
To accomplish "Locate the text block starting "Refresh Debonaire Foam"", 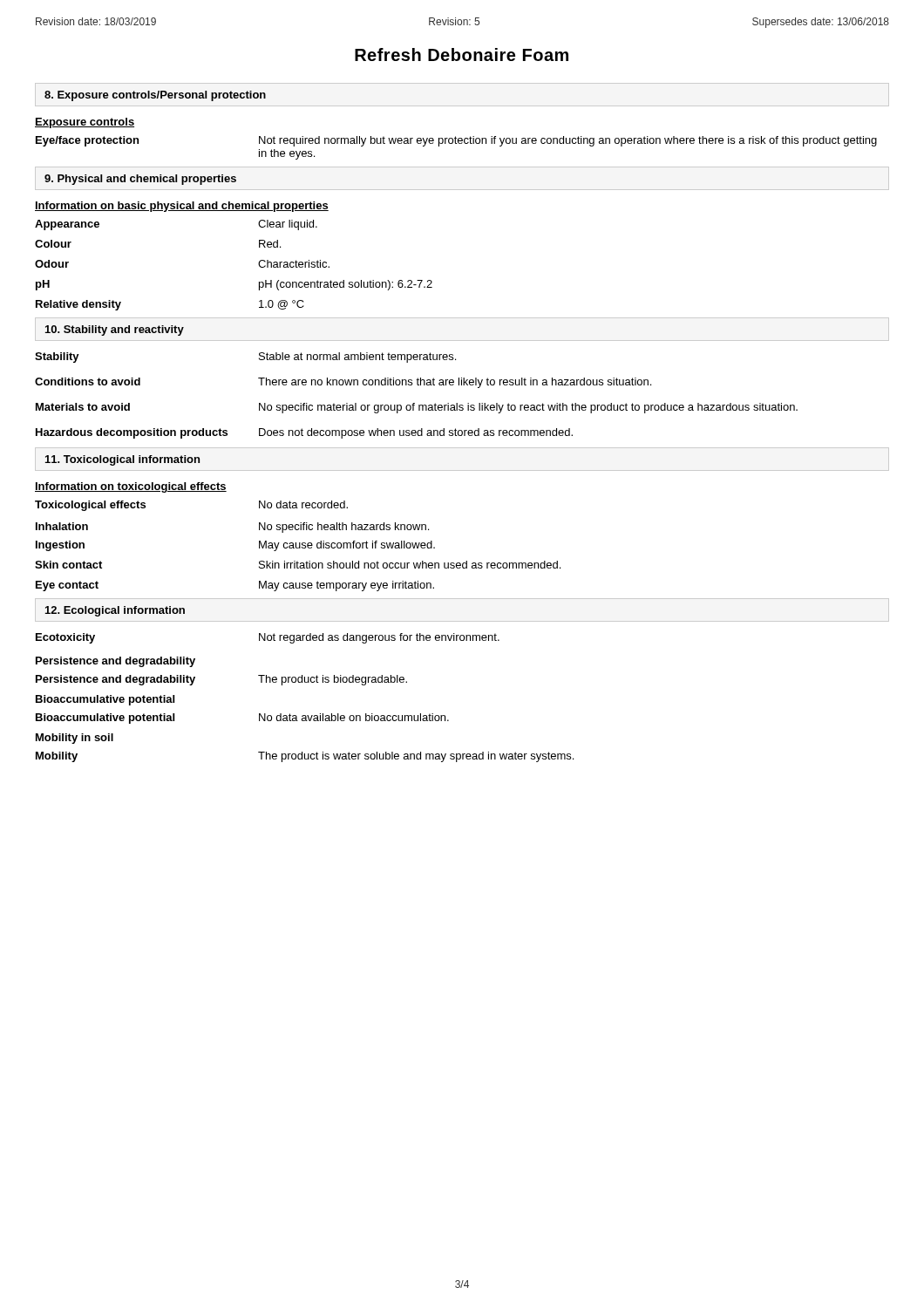I will [x=462, y=55].
